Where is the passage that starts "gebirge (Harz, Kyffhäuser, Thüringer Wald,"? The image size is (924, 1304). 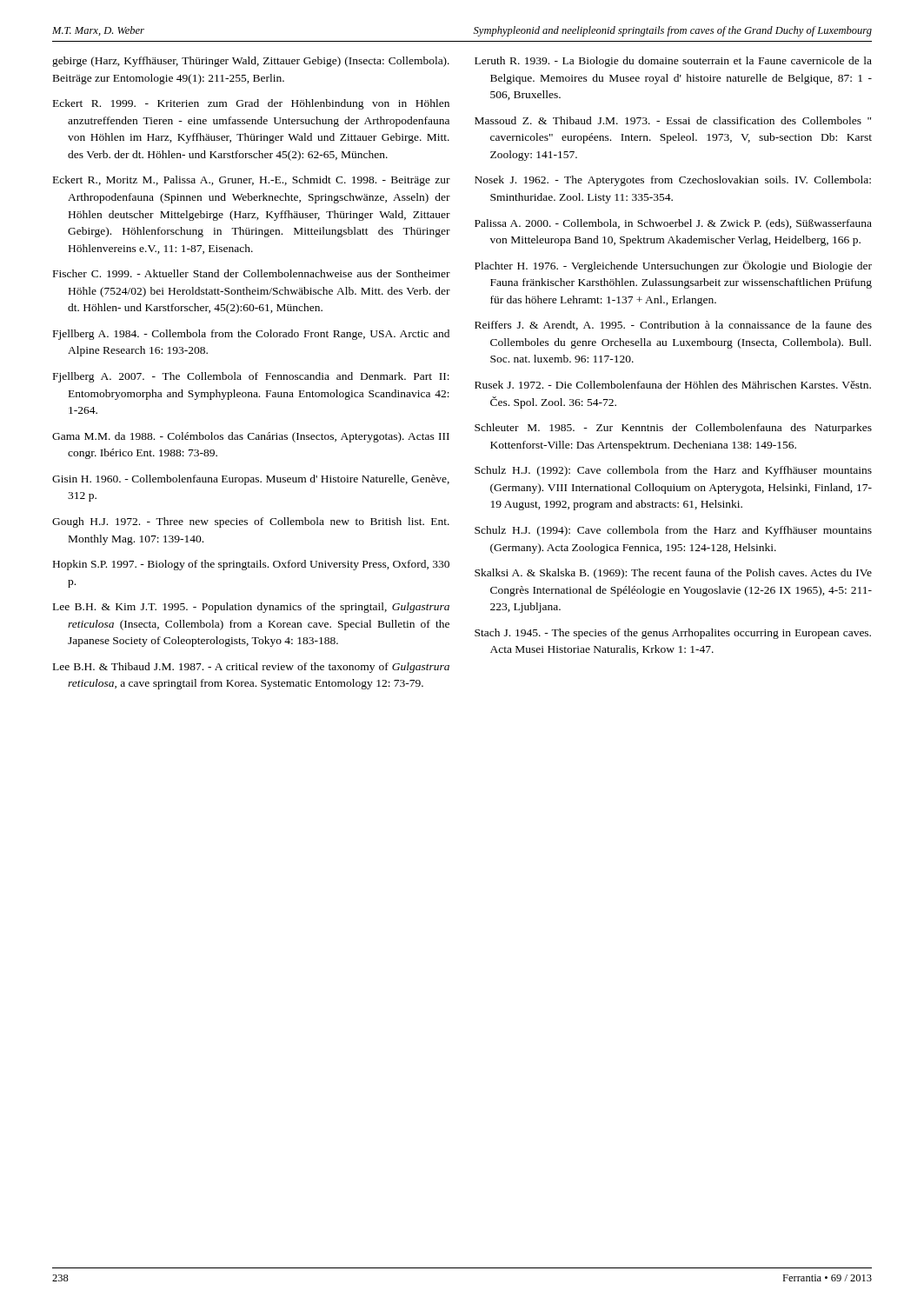coord(251,69)
